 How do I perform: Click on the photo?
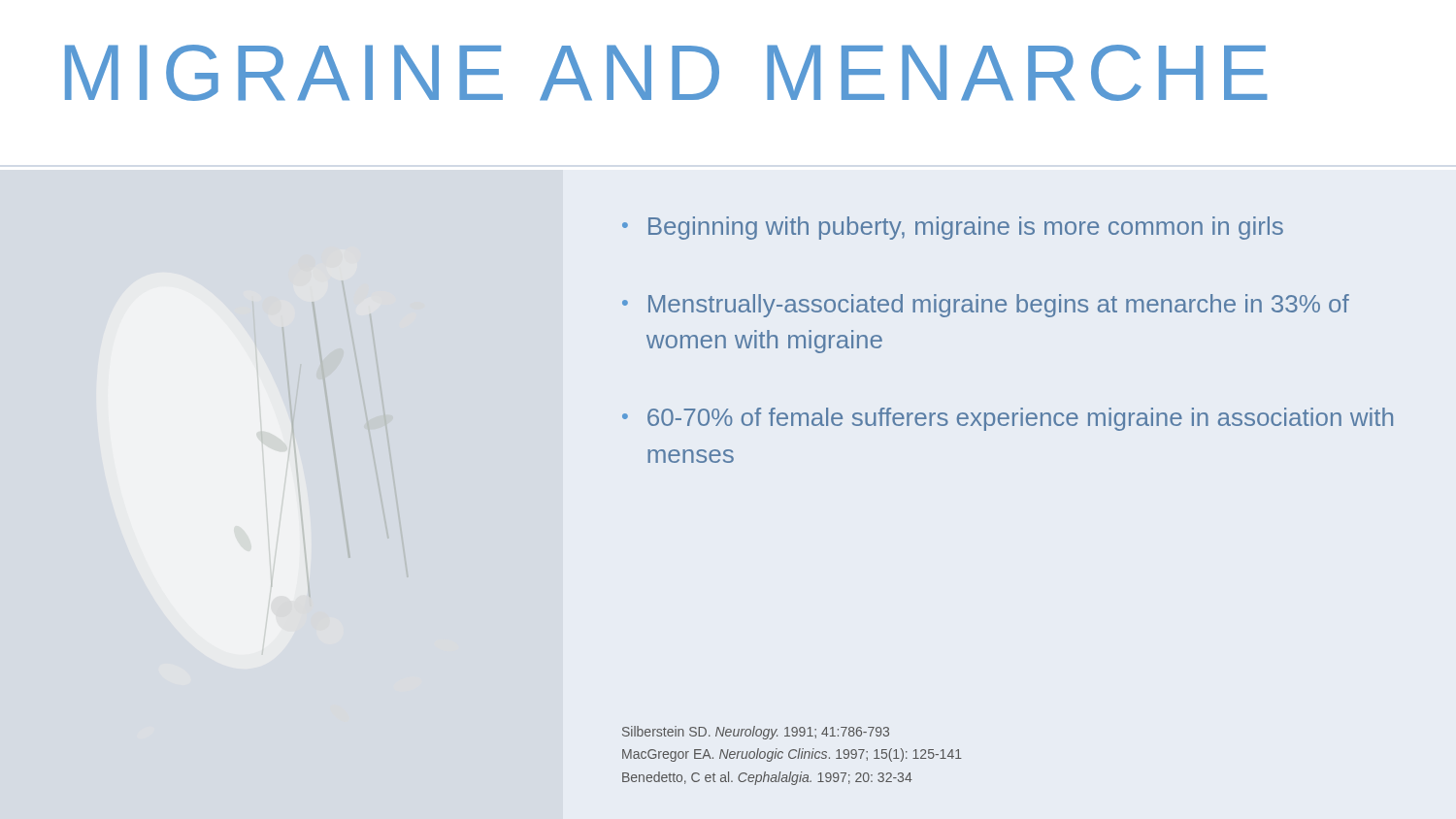282,494
